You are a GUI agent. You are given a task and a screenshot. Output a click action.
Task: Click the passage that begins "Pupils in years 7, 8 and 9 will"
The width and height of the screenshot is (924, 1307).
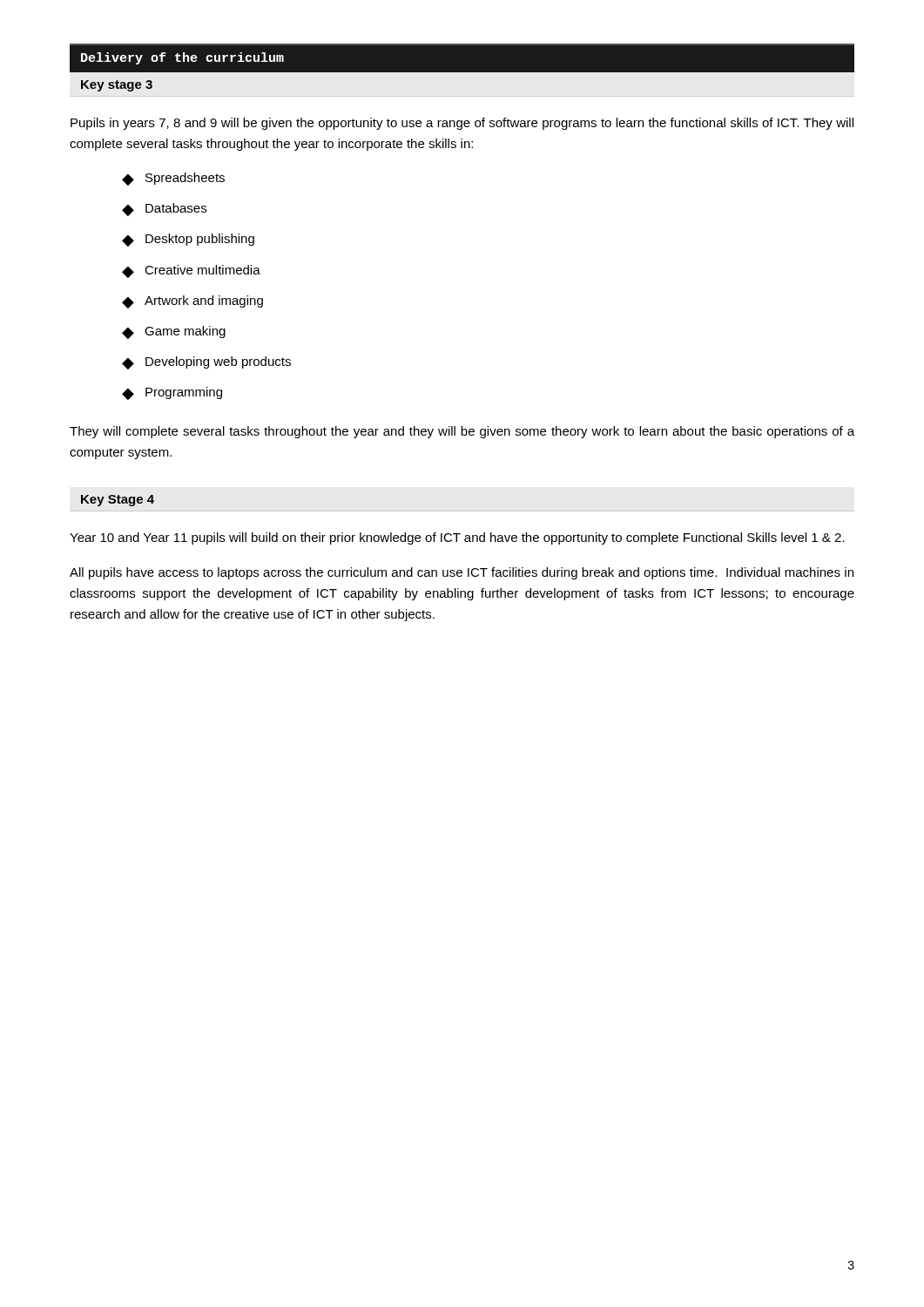(462, 133)
